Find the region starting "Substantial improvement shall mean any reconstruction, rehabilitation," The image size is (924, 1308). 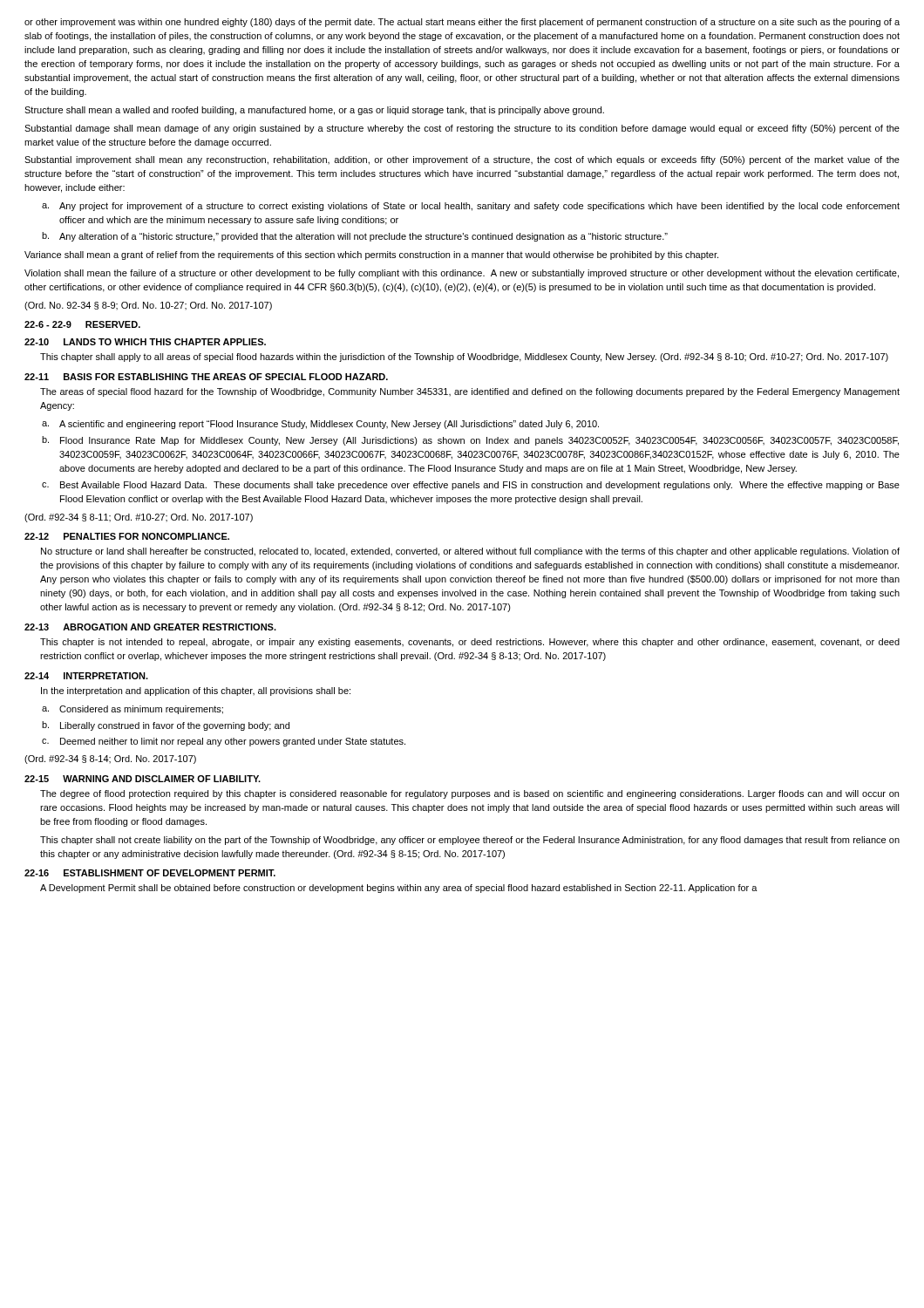tap(462, 174)
